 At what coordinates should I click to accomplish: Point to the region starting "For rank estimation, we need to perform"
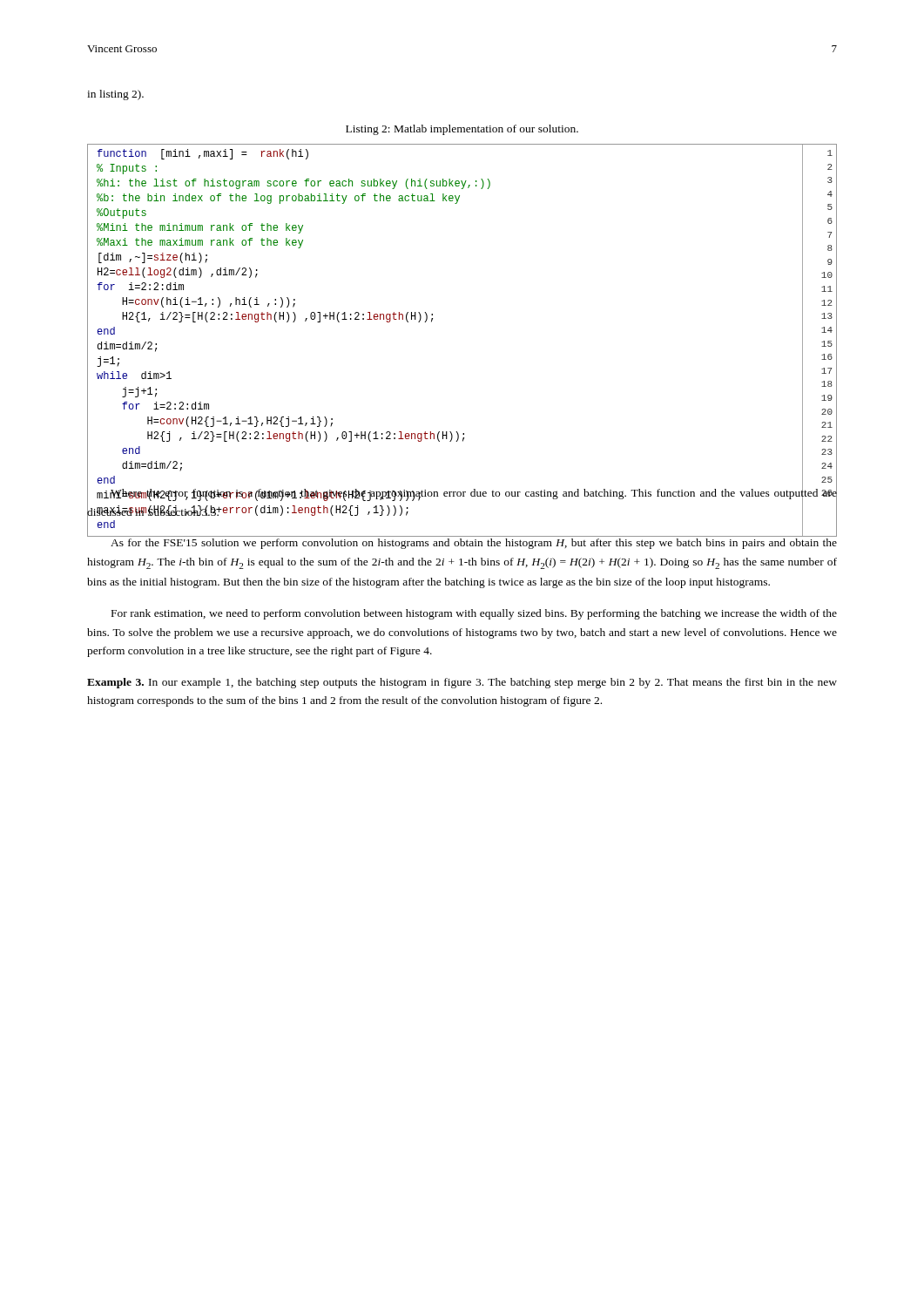pos(462,632)
